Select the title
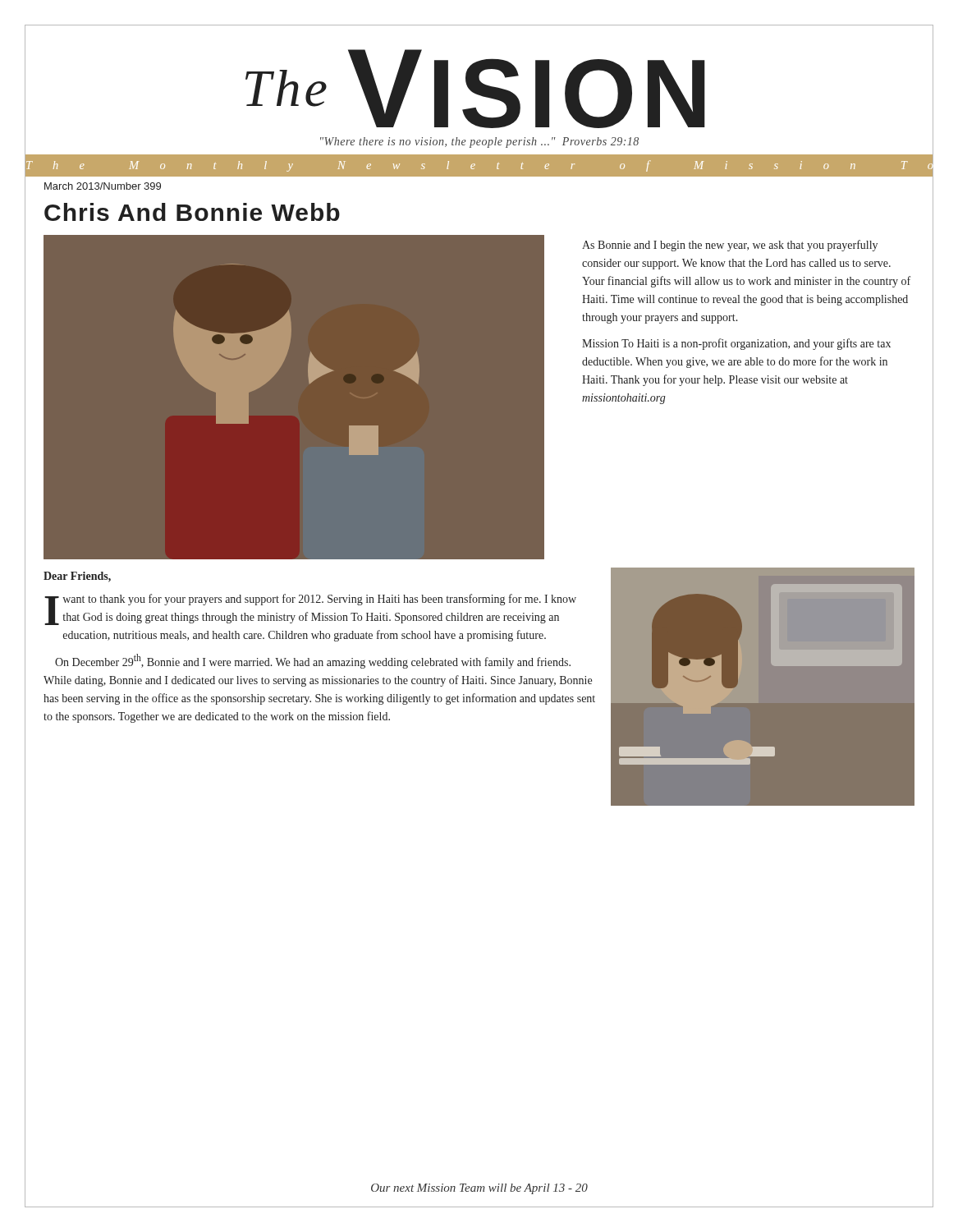Screen dimensions: 1232x958 479,87
